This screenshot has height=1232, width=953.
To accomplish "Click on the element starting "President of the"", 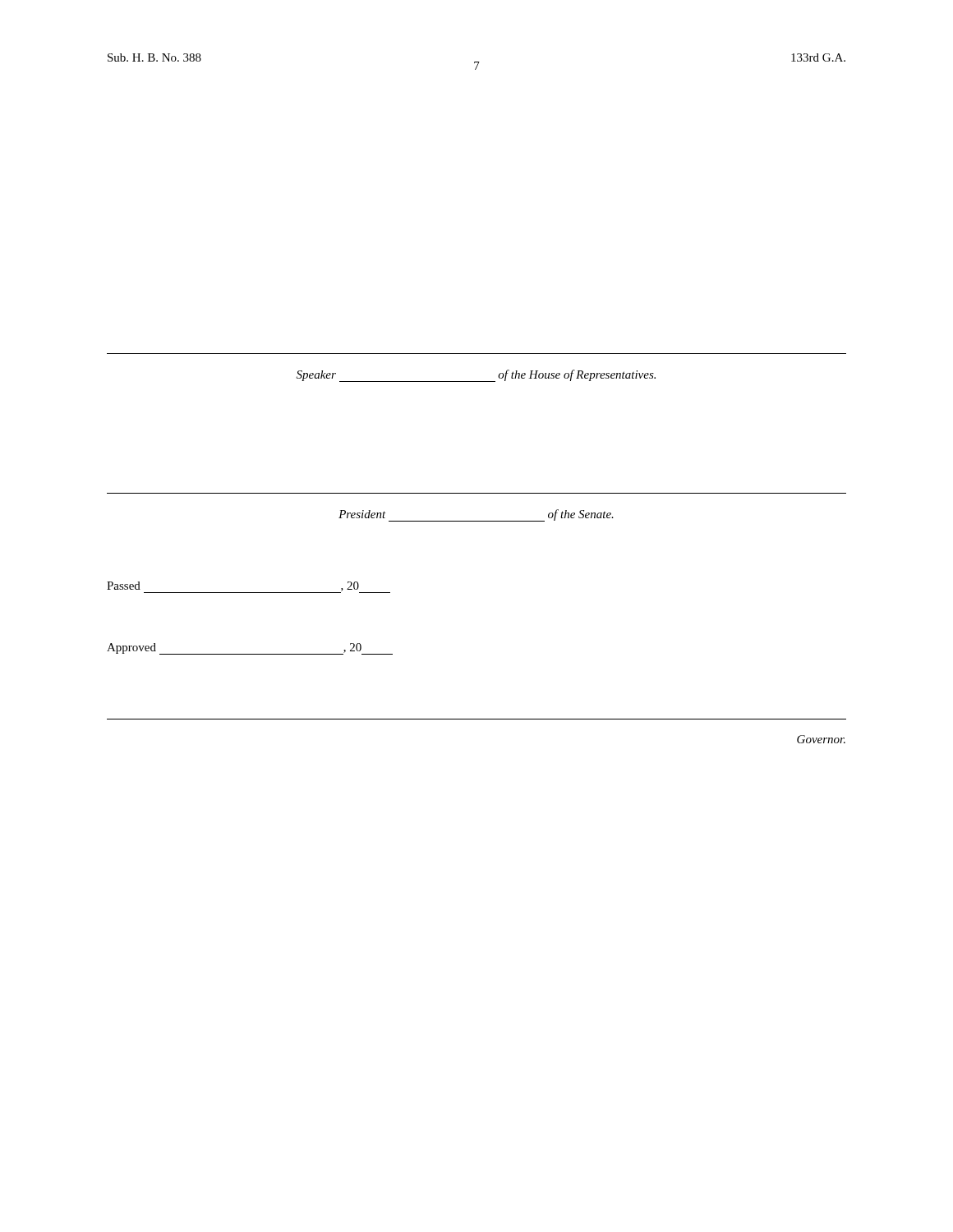I will pos(476,515).
